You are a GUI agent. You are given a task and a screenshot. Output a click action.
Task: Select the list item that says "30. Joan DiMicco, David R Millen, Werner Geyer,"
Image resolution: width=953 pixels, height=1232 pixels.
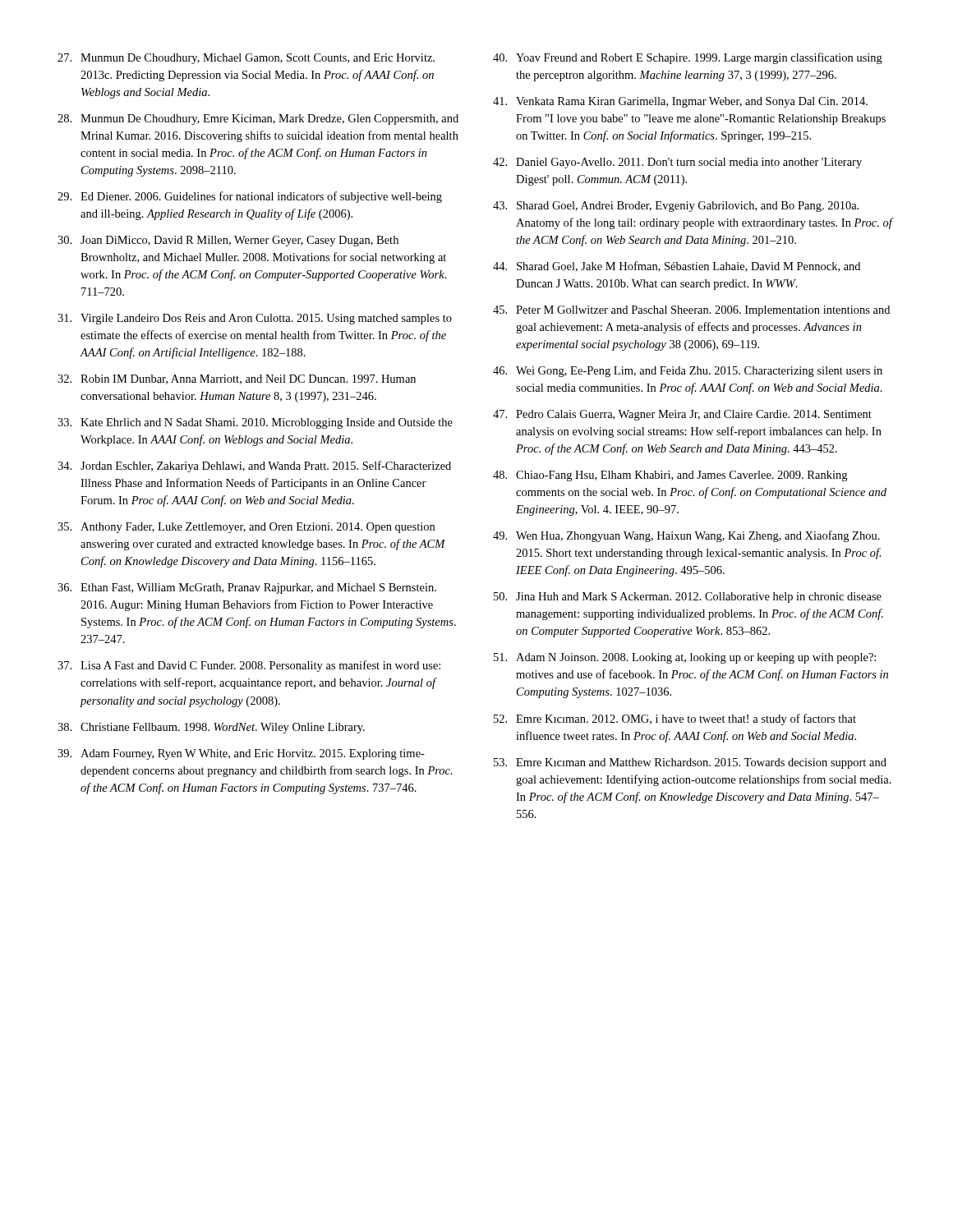point(259,266)
